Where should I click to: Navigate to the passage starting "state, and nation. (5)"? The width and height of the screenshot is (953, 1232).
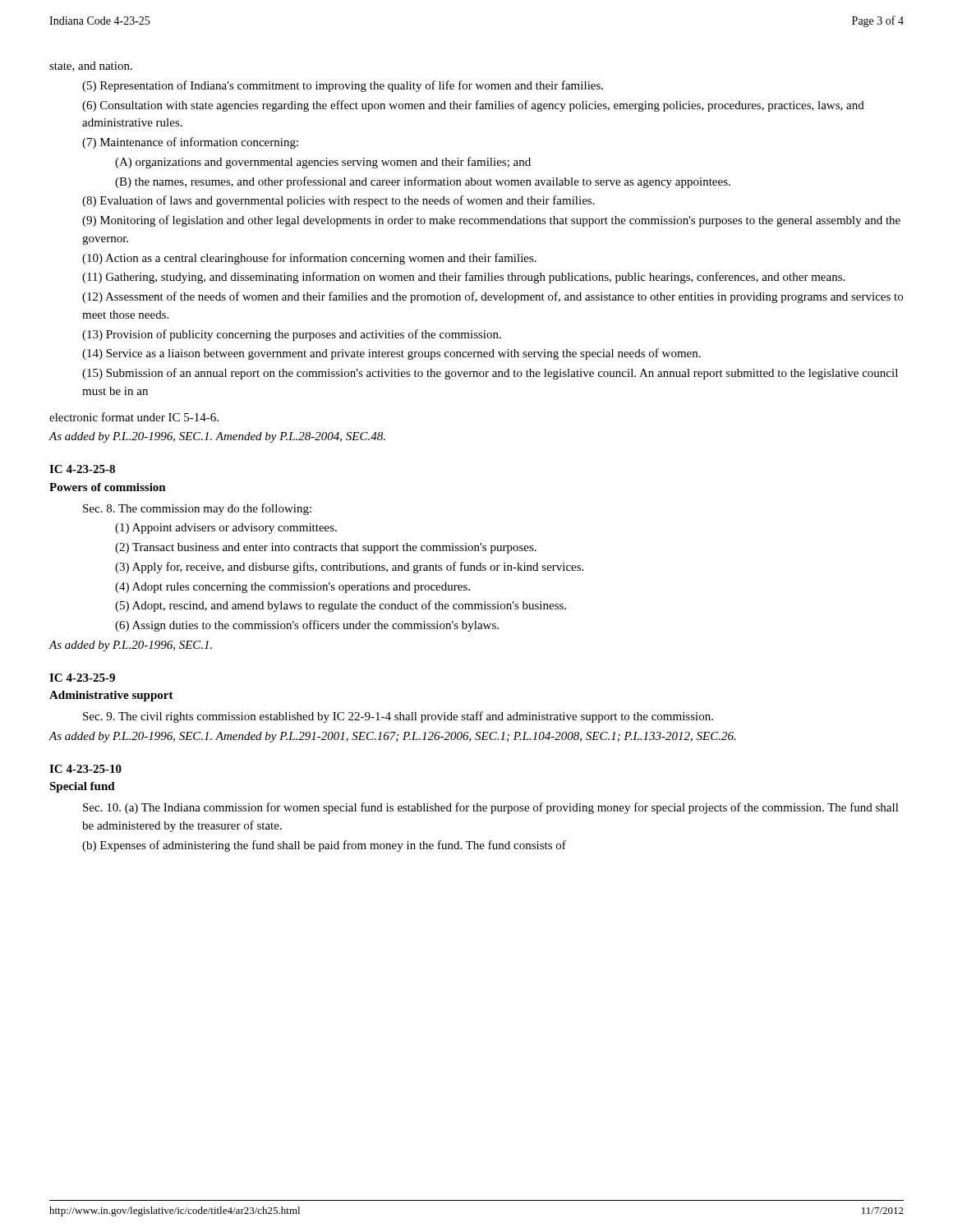[x=476, y=229]
